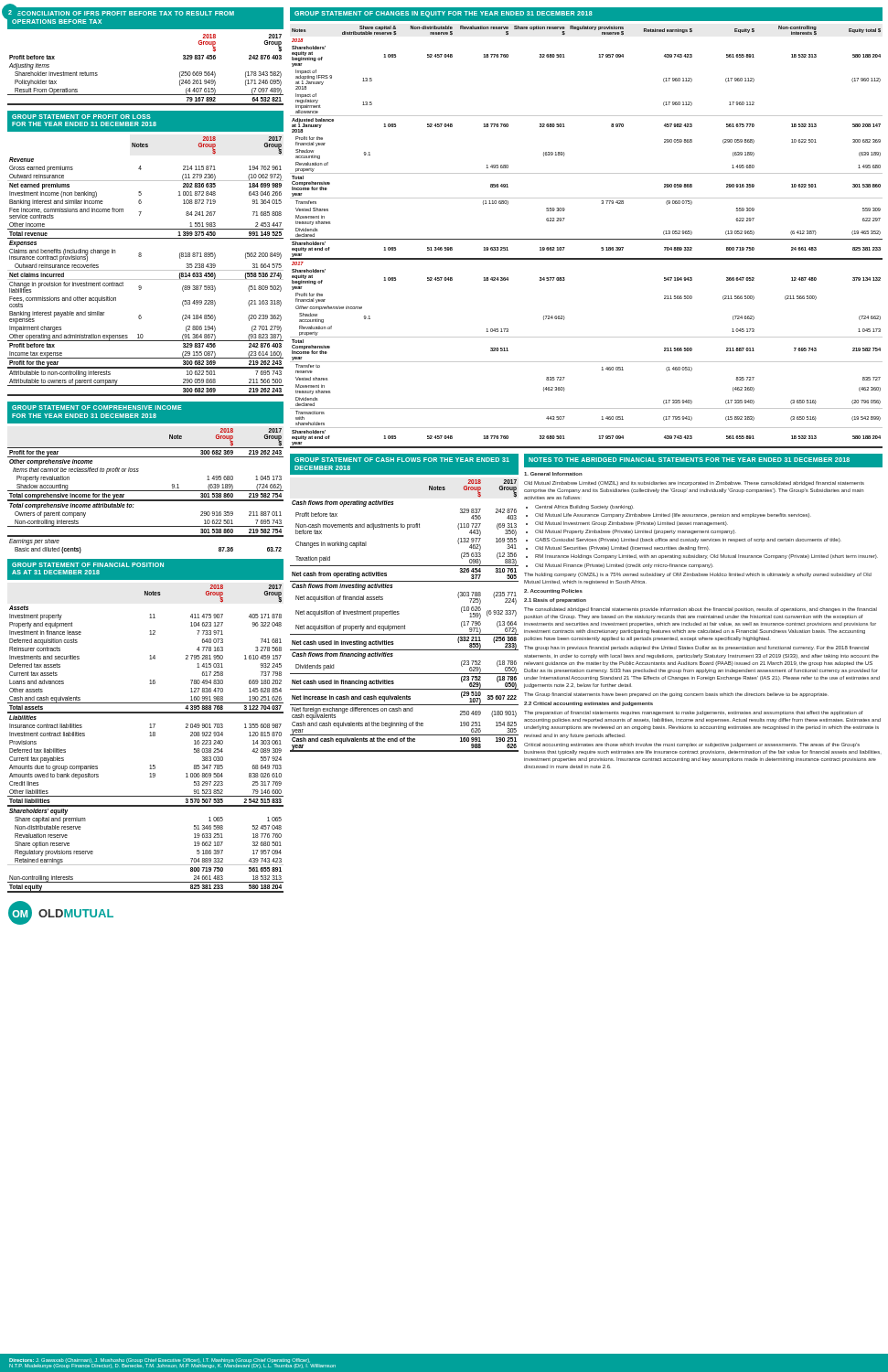Locate the table with the text "Net claims incurred"

click(x=145, y=265)
